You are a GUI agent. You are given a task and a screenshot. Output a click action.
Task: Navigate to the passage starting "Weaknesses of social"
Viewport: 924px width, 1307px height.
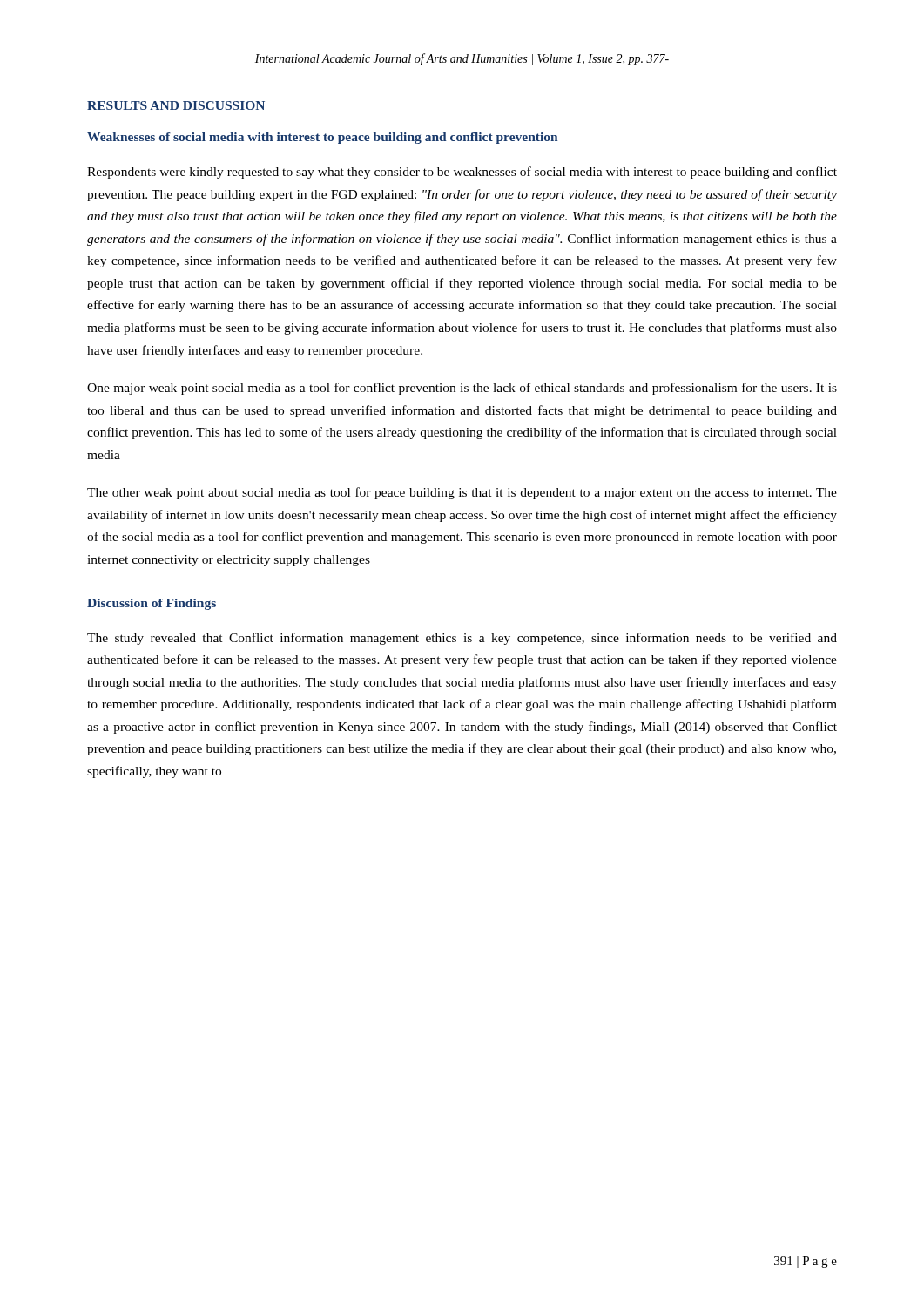tap(323, 136)
